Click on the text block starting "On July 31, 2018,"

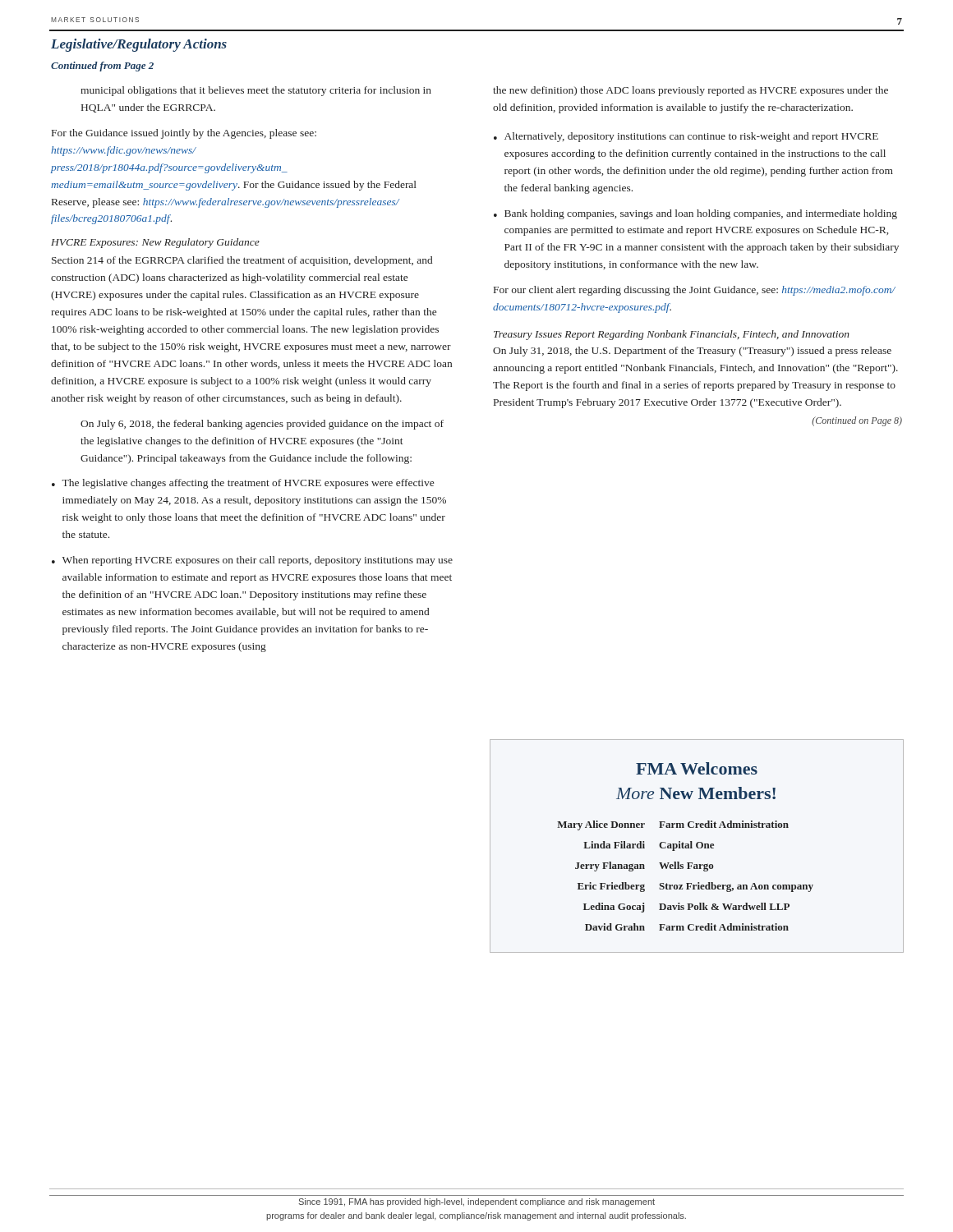[x=698, y=378]
